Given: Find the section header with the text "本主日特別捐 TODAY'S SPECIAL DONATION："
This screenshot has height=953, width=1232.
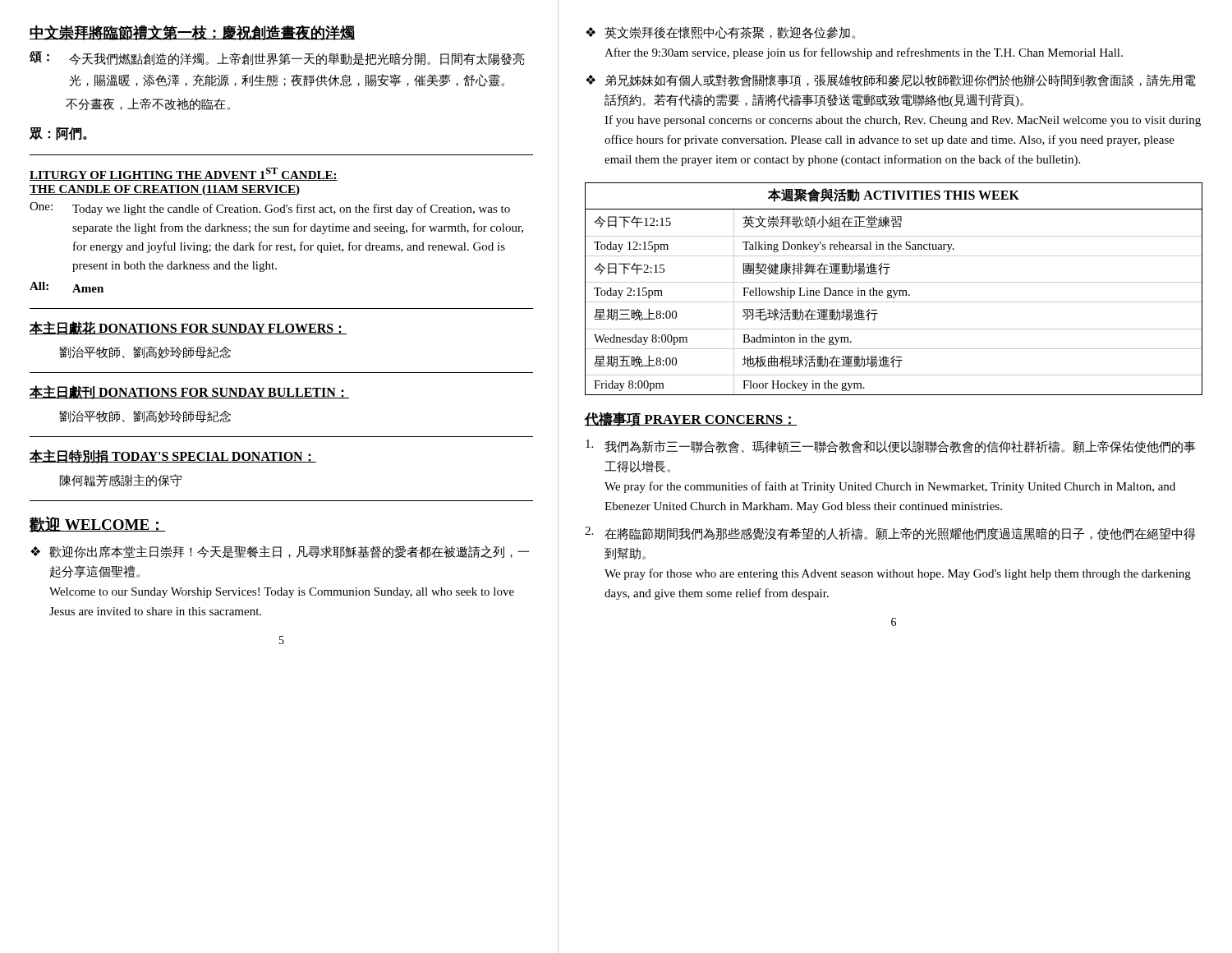Looking at the screenshot, I should (281, 457).
